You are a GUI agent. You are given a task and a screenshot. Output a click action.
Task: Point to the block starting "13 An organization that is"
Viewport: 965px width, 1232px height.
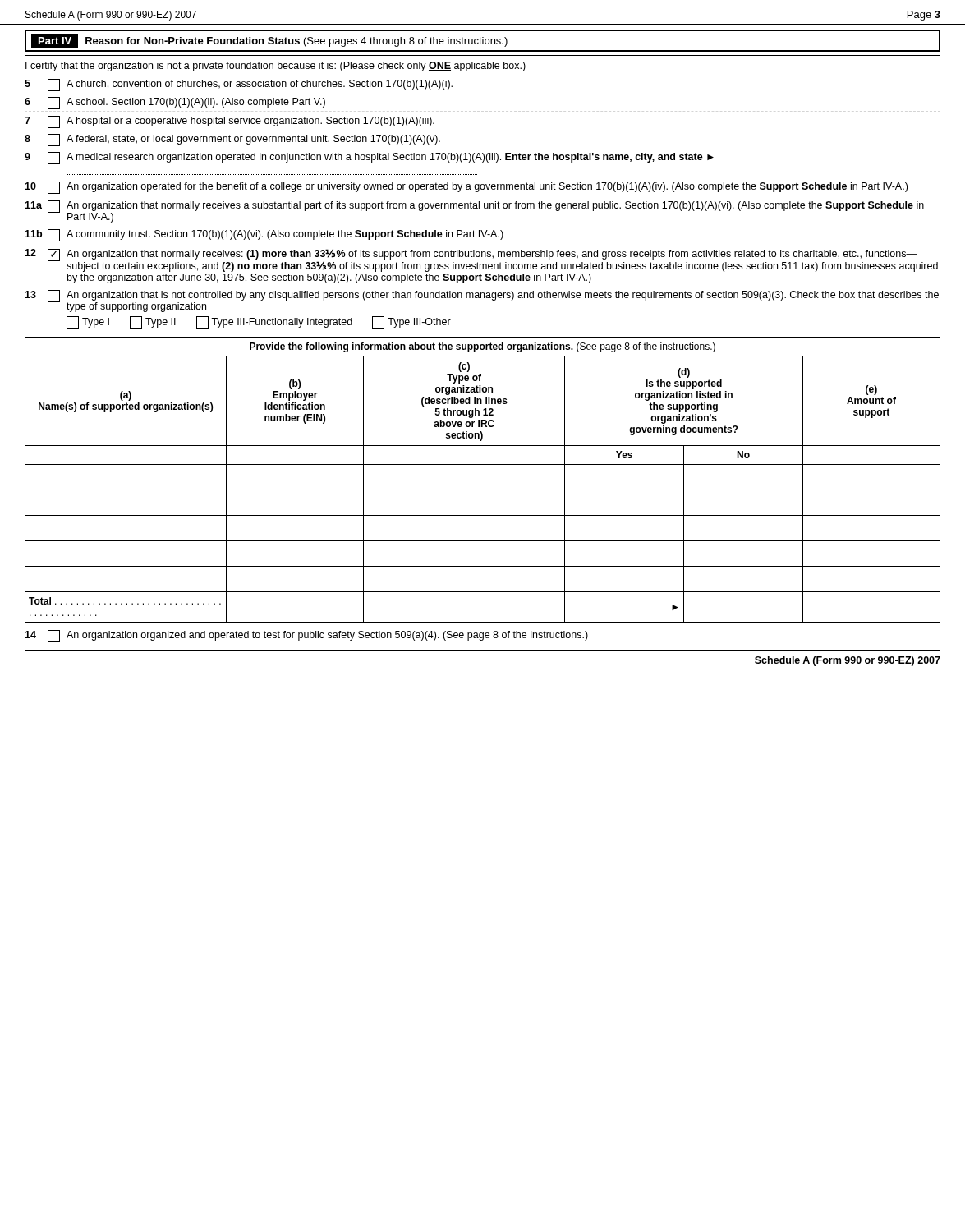[482, 309]
